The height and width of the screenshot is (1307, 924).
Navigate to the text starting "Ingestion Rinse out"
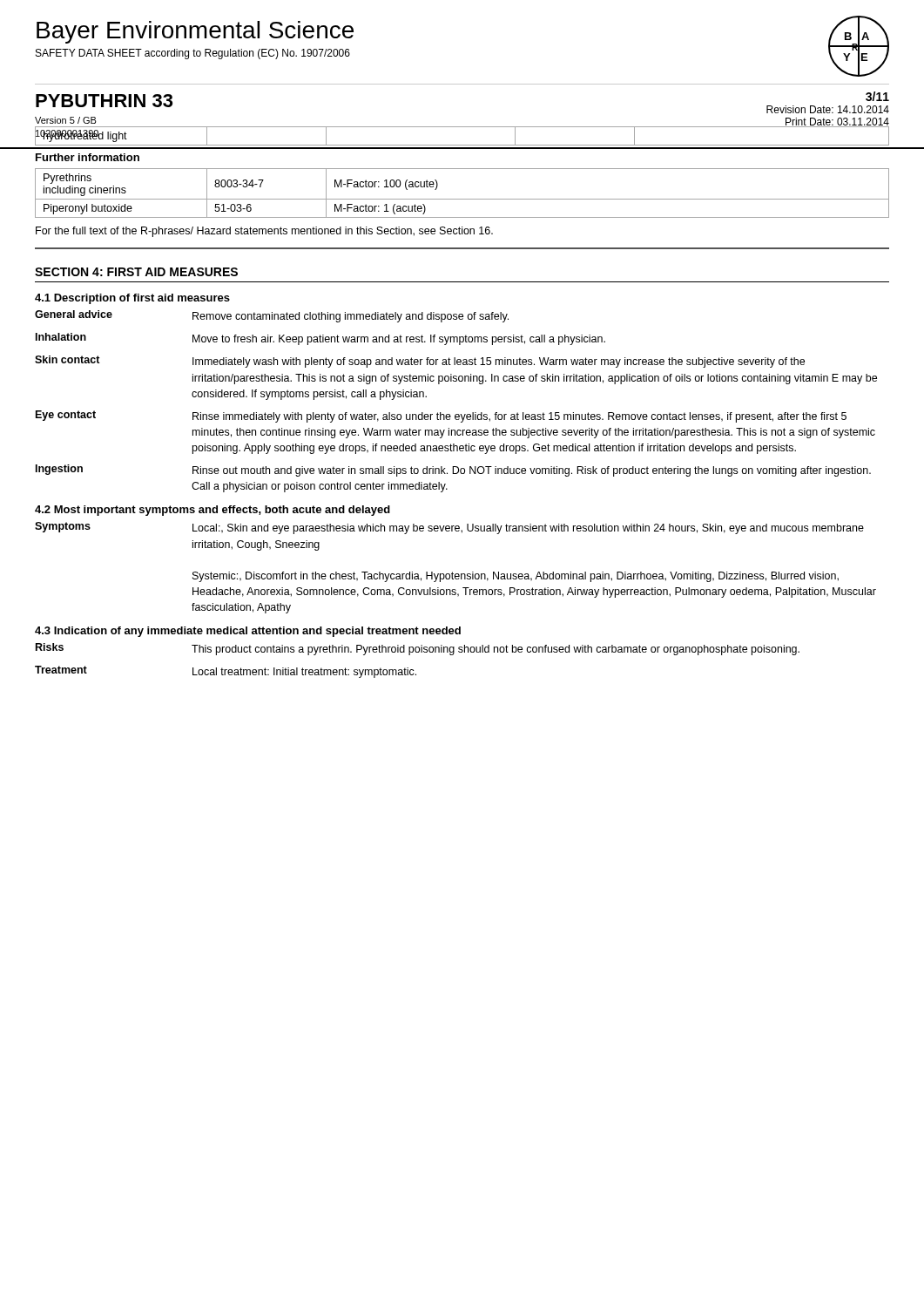coord(462,479)
